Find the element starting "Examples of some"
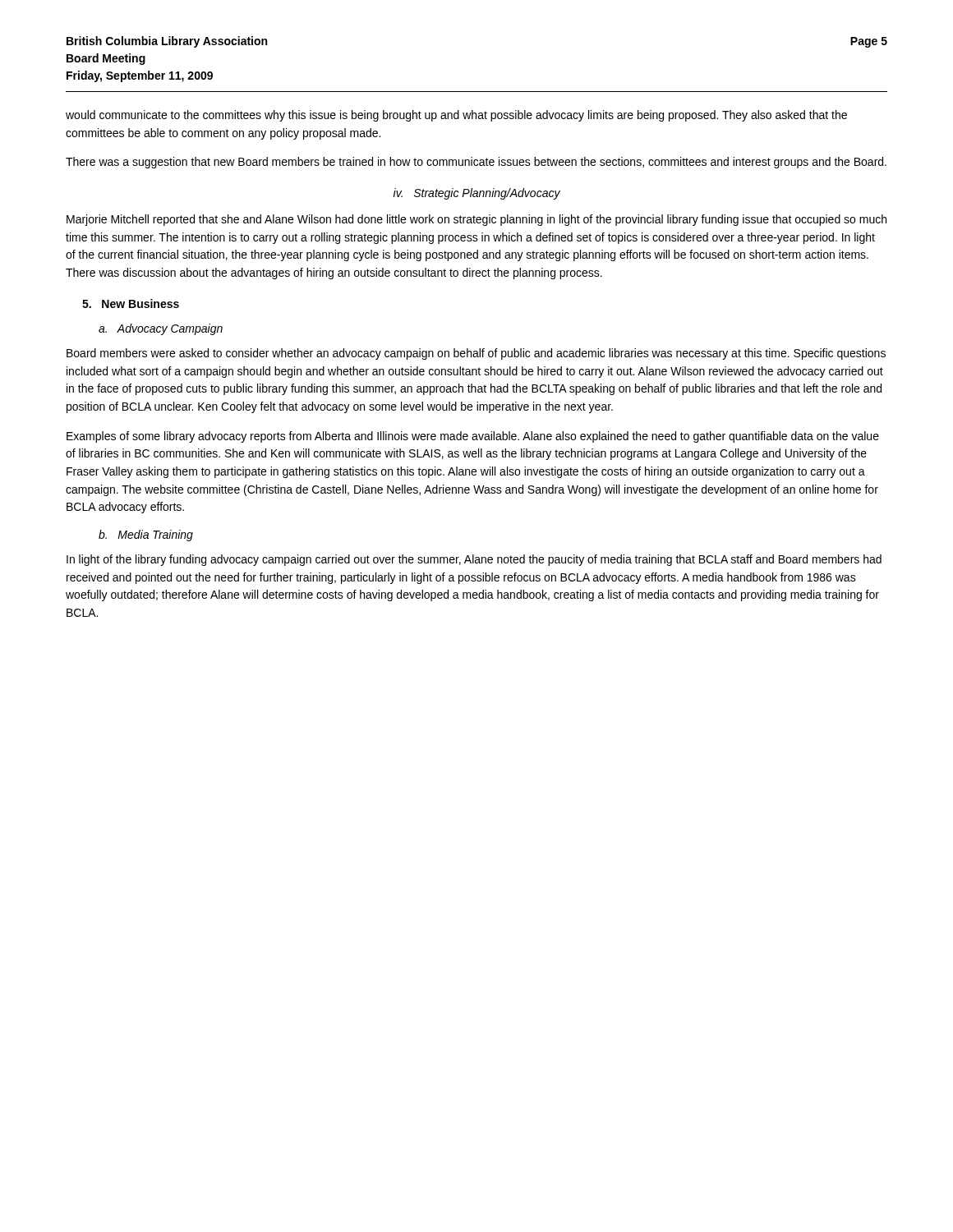Viewport: 953px width, 1232px height. [x=472, y=471]
